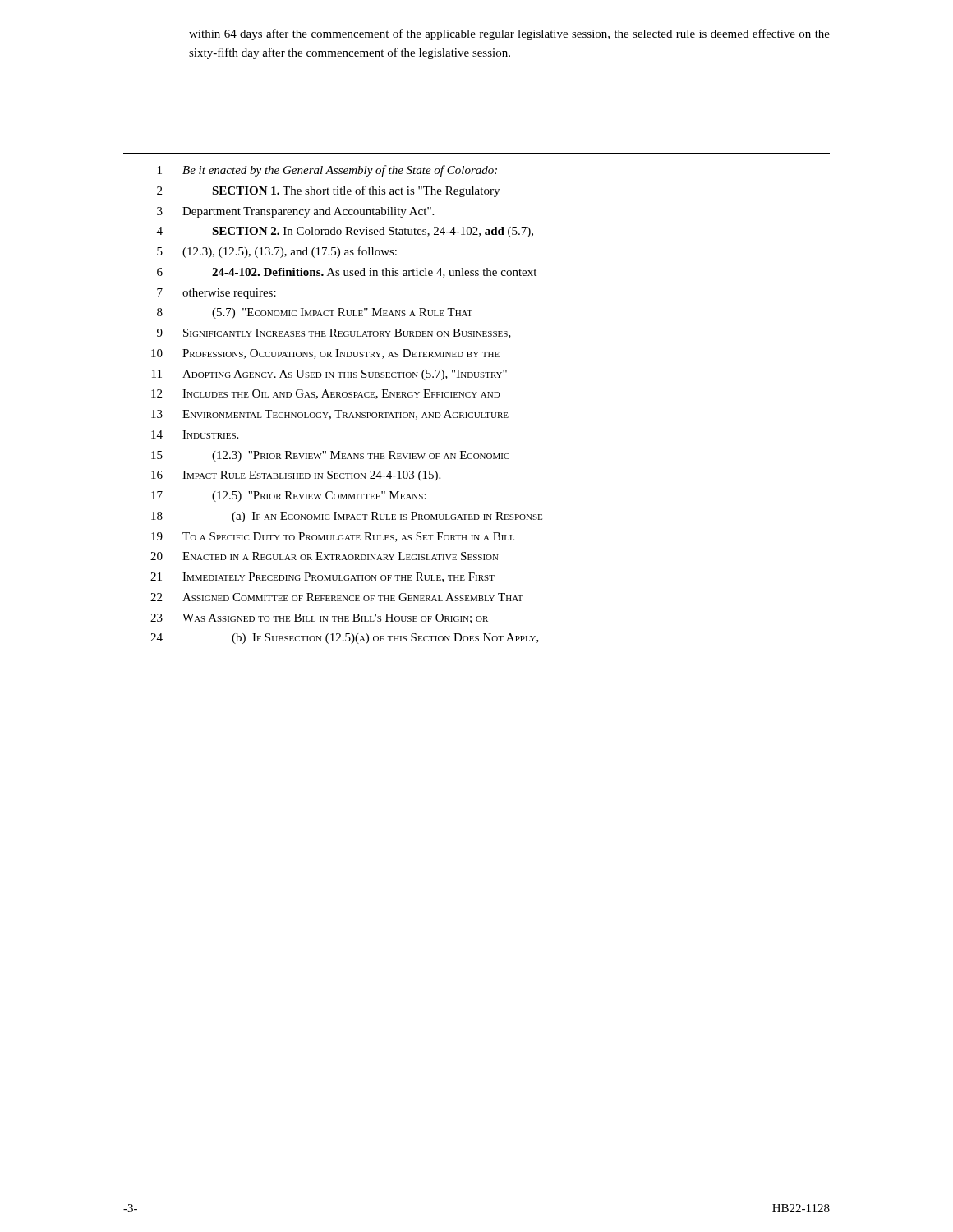Find the text block containing "within 64 days after the commencement of the"
The width and height of the screenshot is (953, 1232).
509,43
